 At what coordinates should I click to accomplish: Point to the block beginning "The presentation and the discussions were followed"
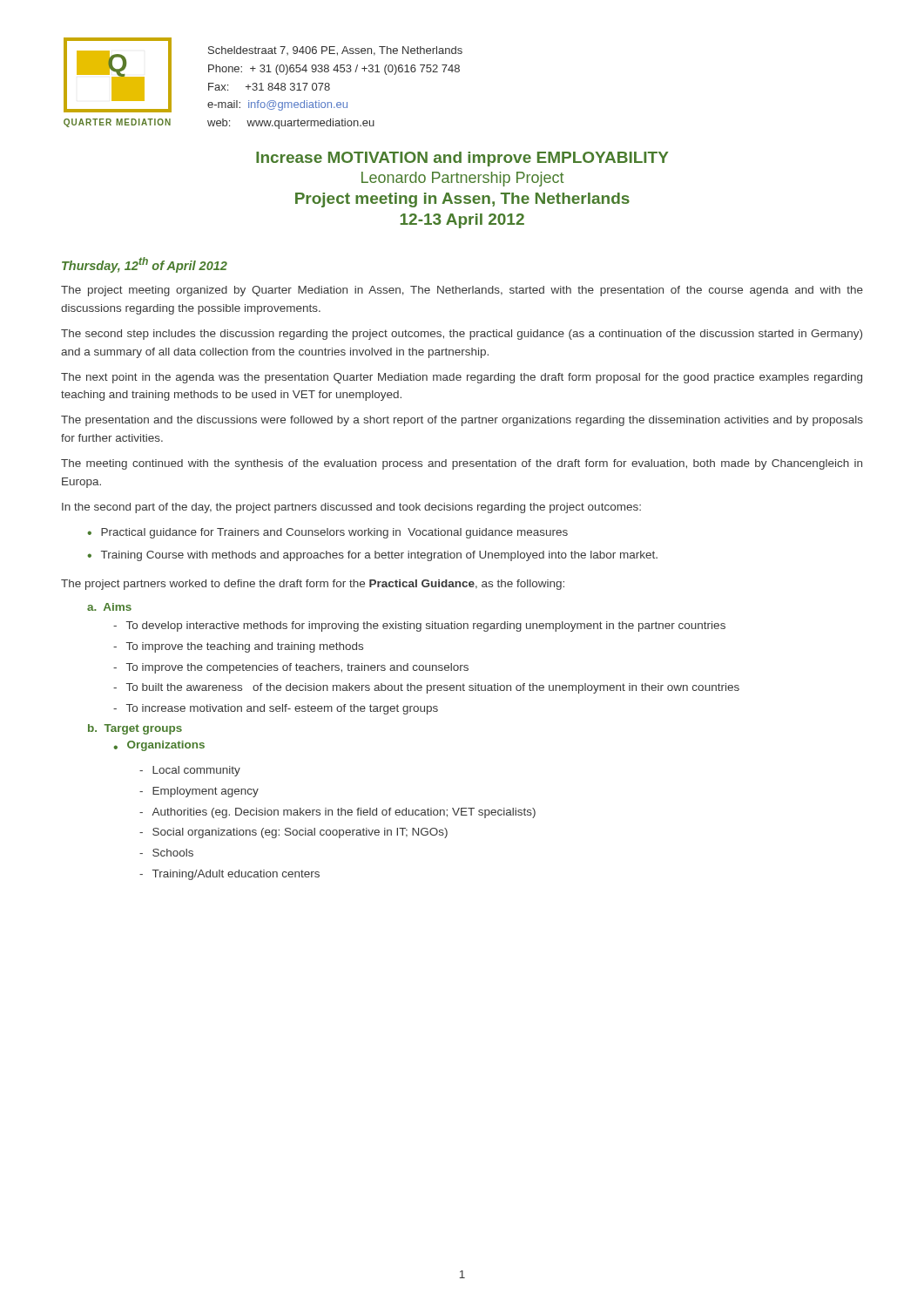pos(462,429)
